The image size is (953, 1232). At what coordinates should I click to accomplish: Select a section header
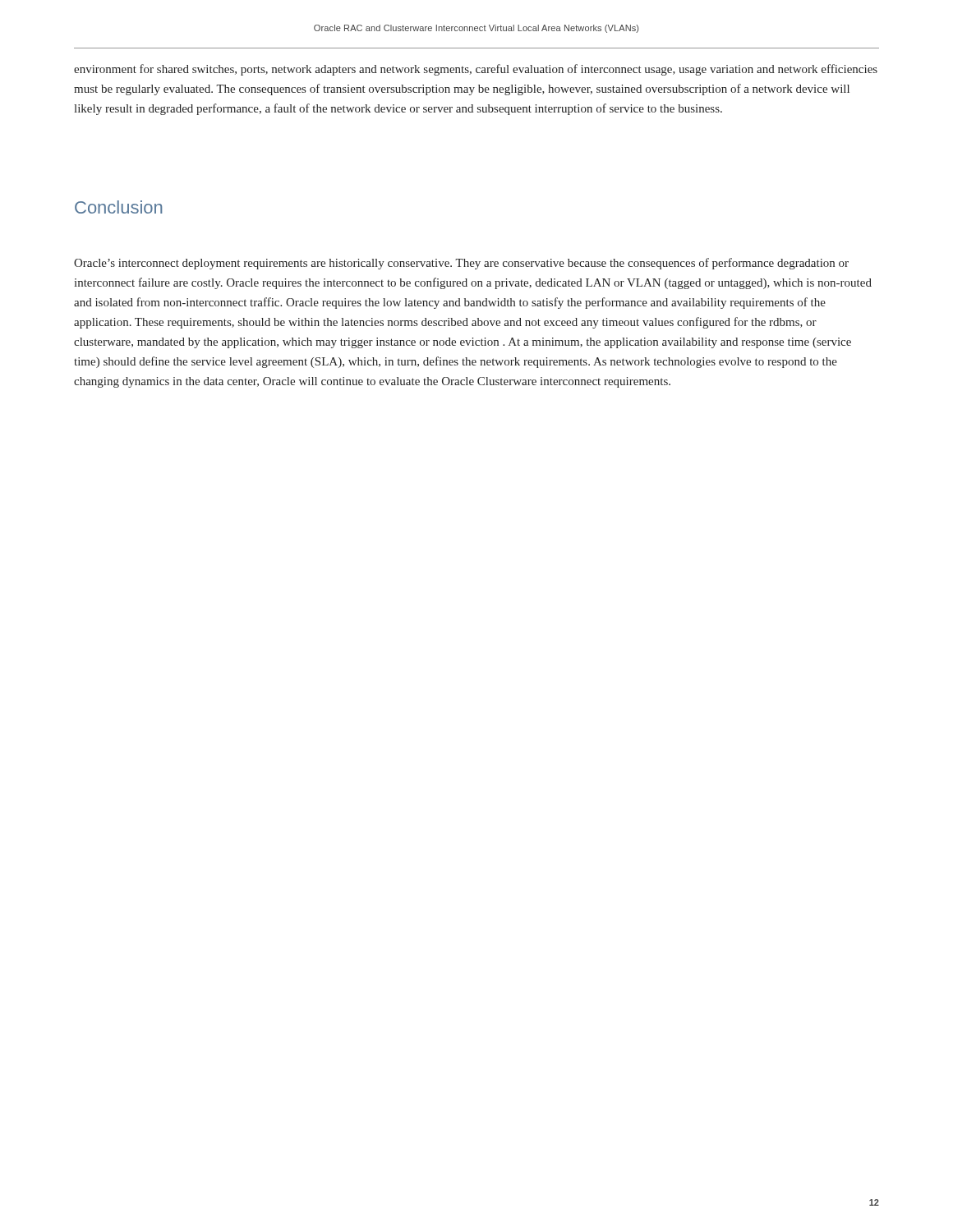(119, 207)
